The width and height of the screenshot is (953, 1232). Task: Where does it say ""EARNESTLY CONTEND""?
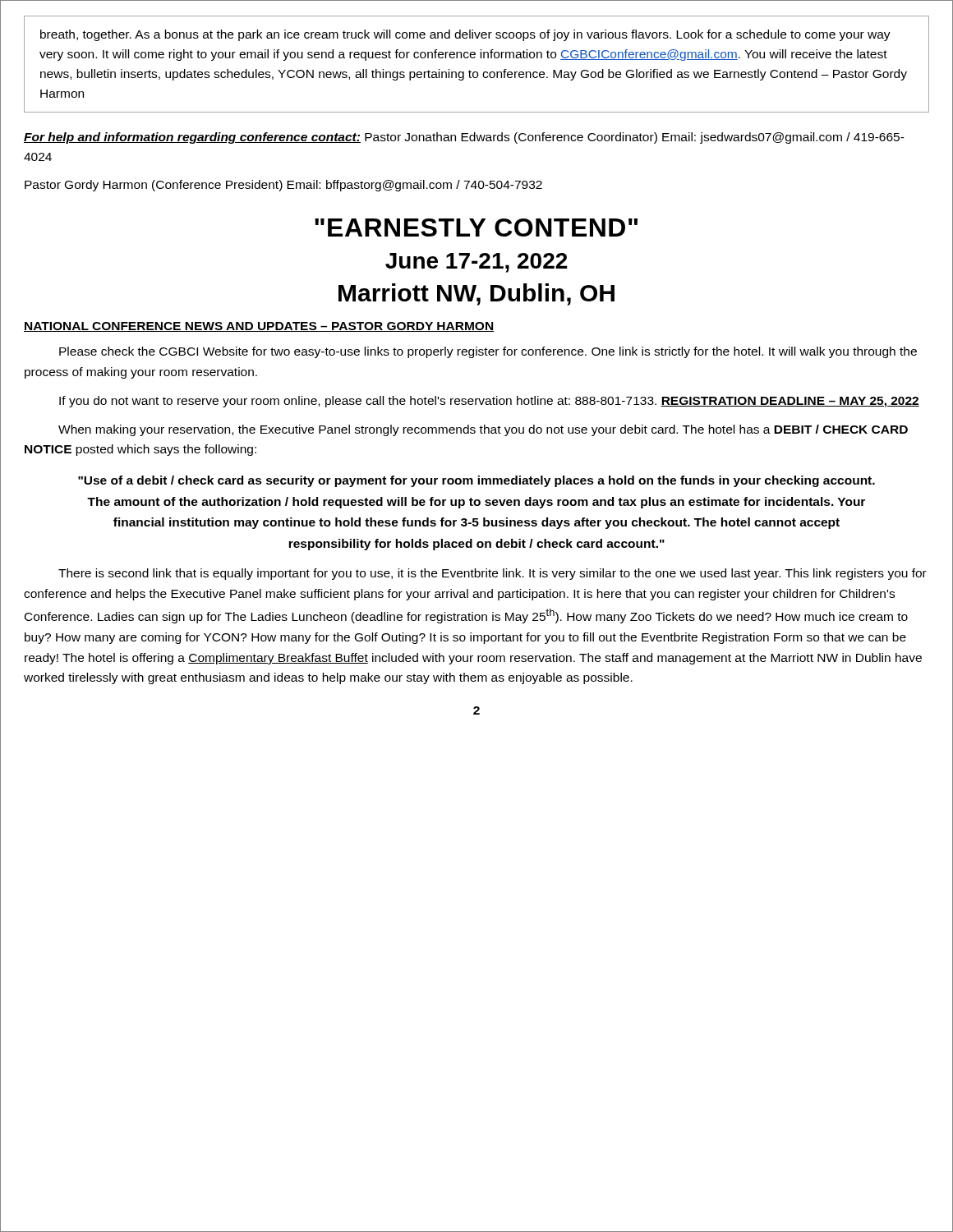tap(476, 228)
